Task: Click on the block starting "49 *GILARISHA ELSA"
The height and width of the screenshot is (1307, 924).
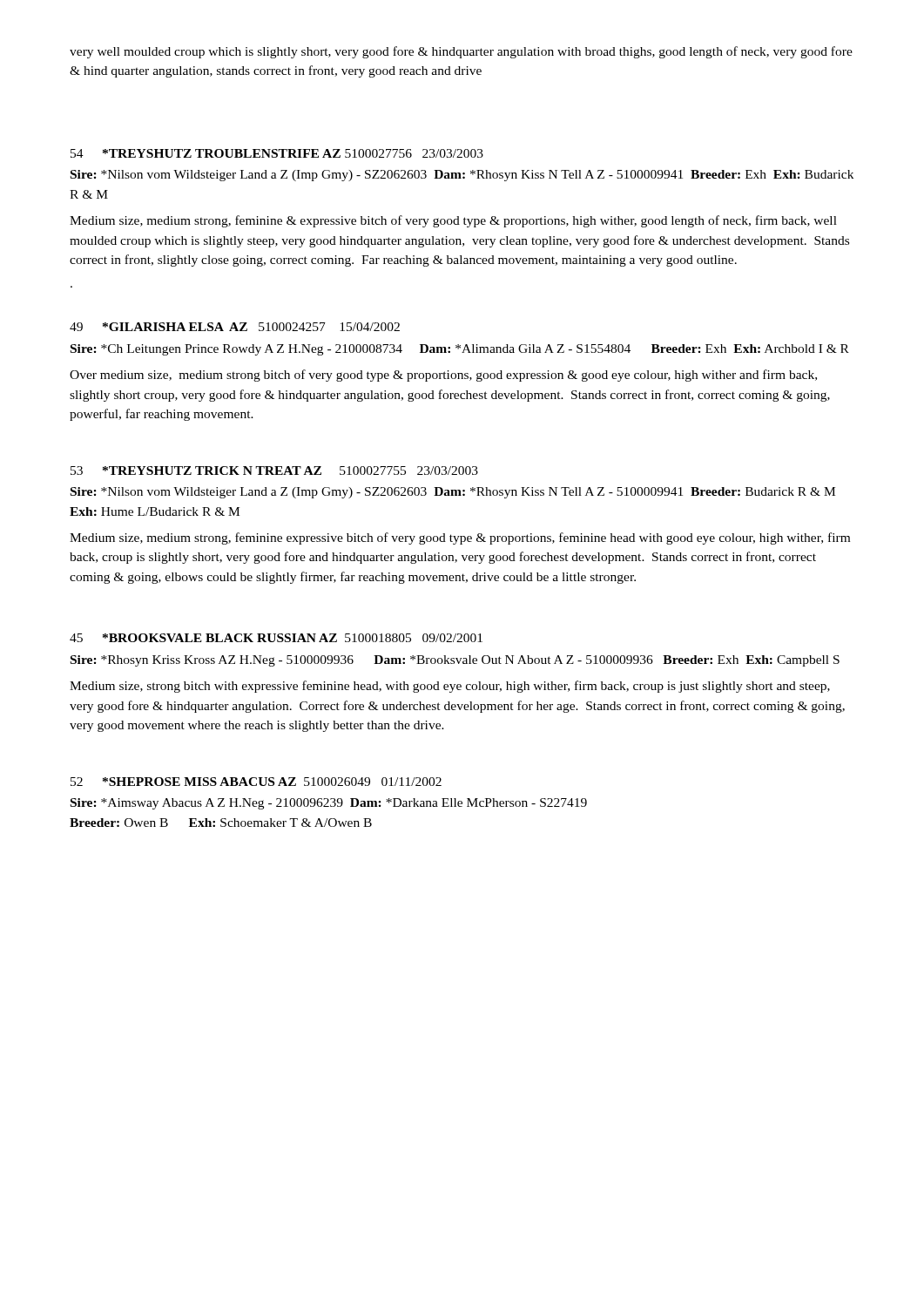Action: point(462,338)
